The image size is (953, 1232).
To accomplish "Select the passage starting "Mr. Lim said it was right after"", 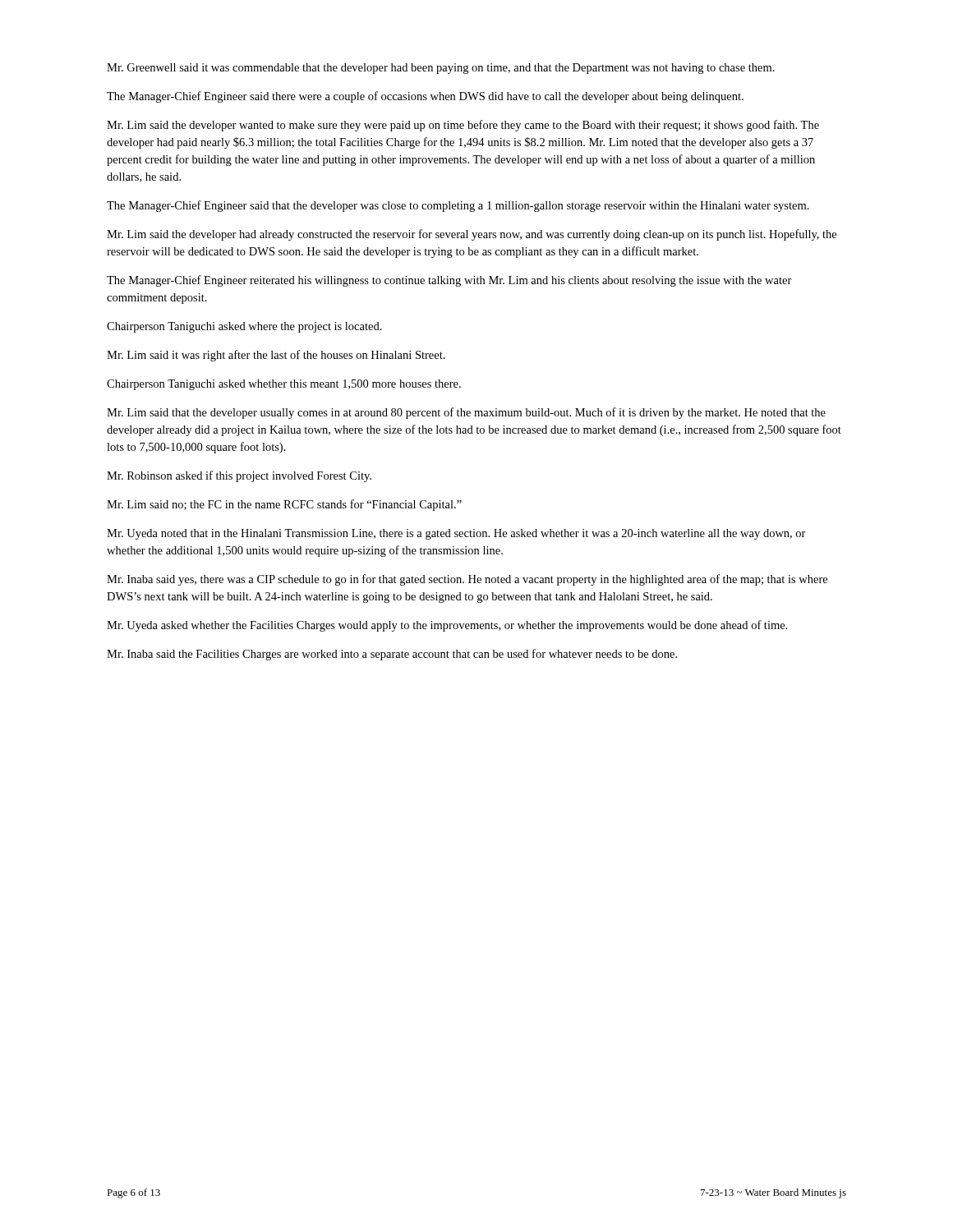I will (x=276, y=355).
